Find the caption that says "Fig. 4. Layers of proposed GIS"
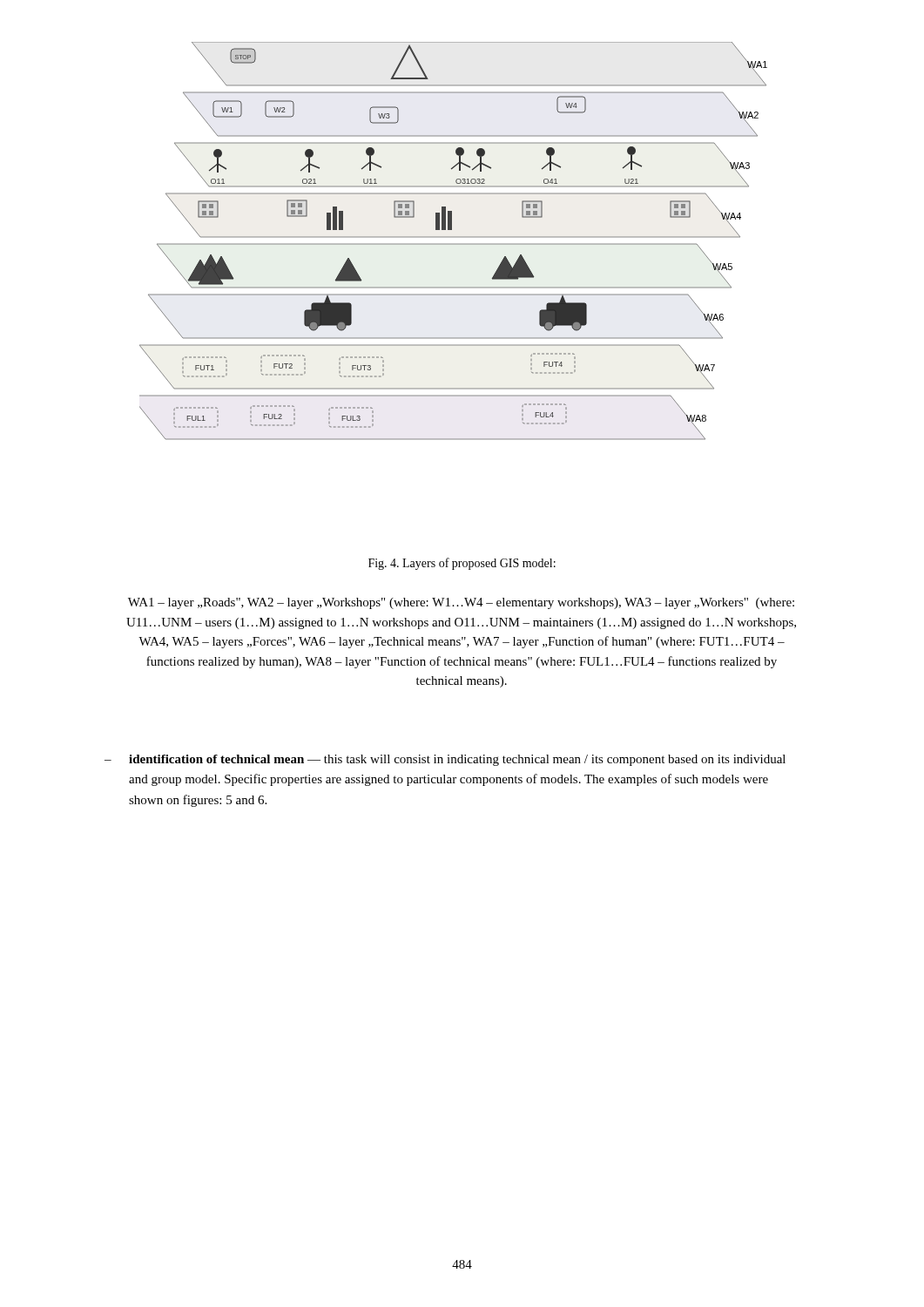Screen dimensions: 1307x924 [x=462, y=563]
